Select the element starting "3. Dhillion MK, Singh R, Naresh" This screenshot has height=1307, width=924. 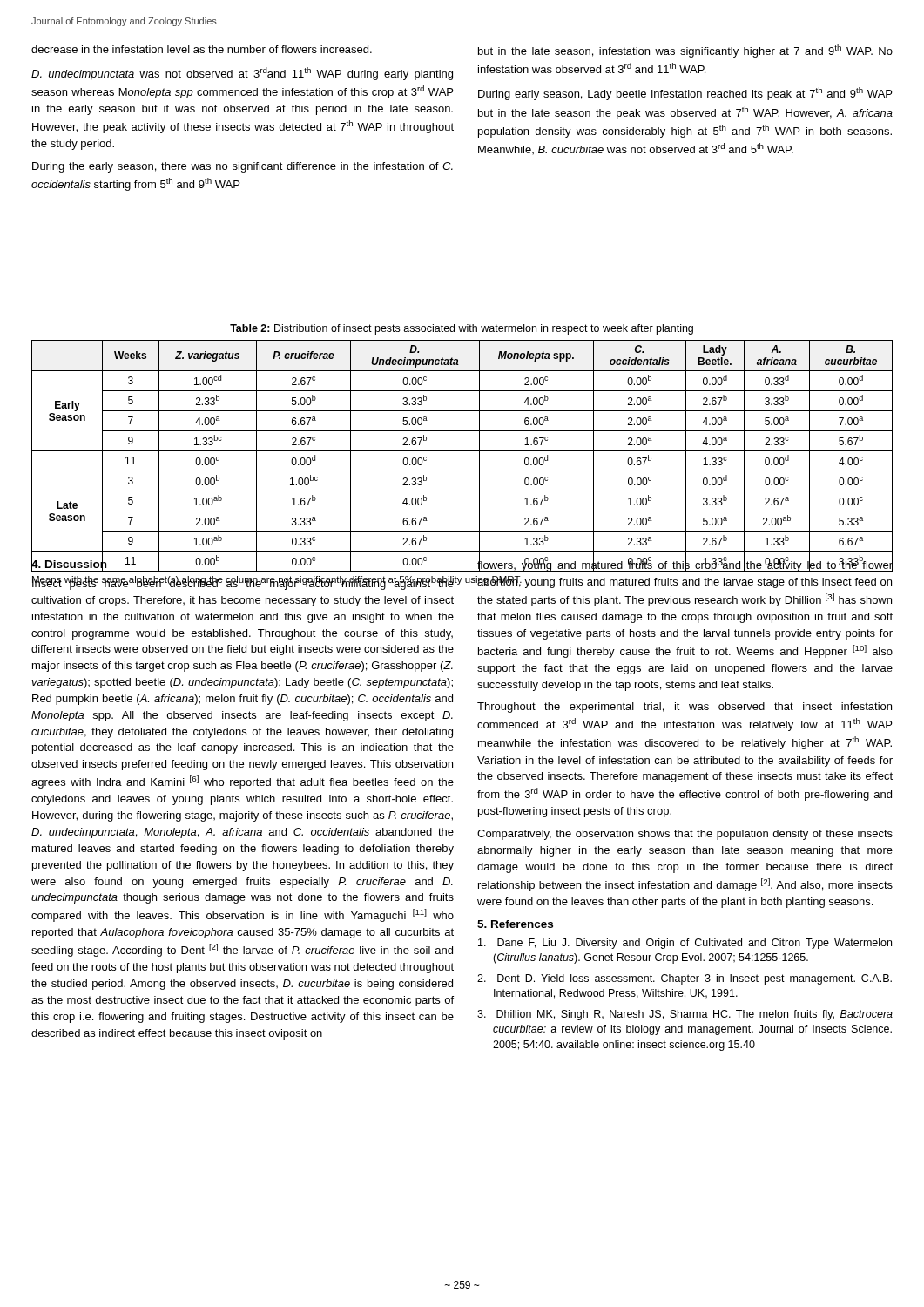coord(685,1029)
